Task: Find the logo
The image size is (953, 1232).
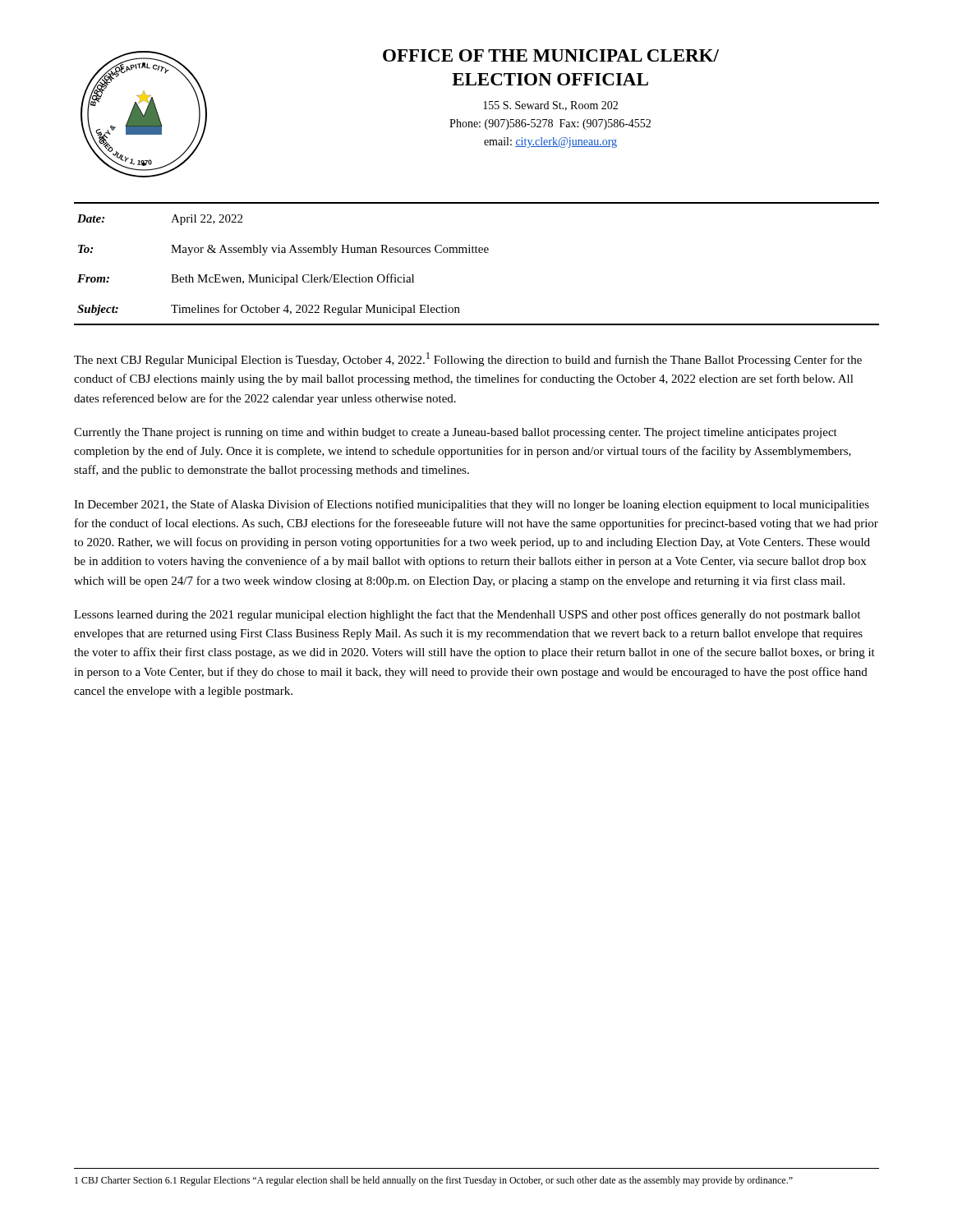Action: tap(144, 112)
